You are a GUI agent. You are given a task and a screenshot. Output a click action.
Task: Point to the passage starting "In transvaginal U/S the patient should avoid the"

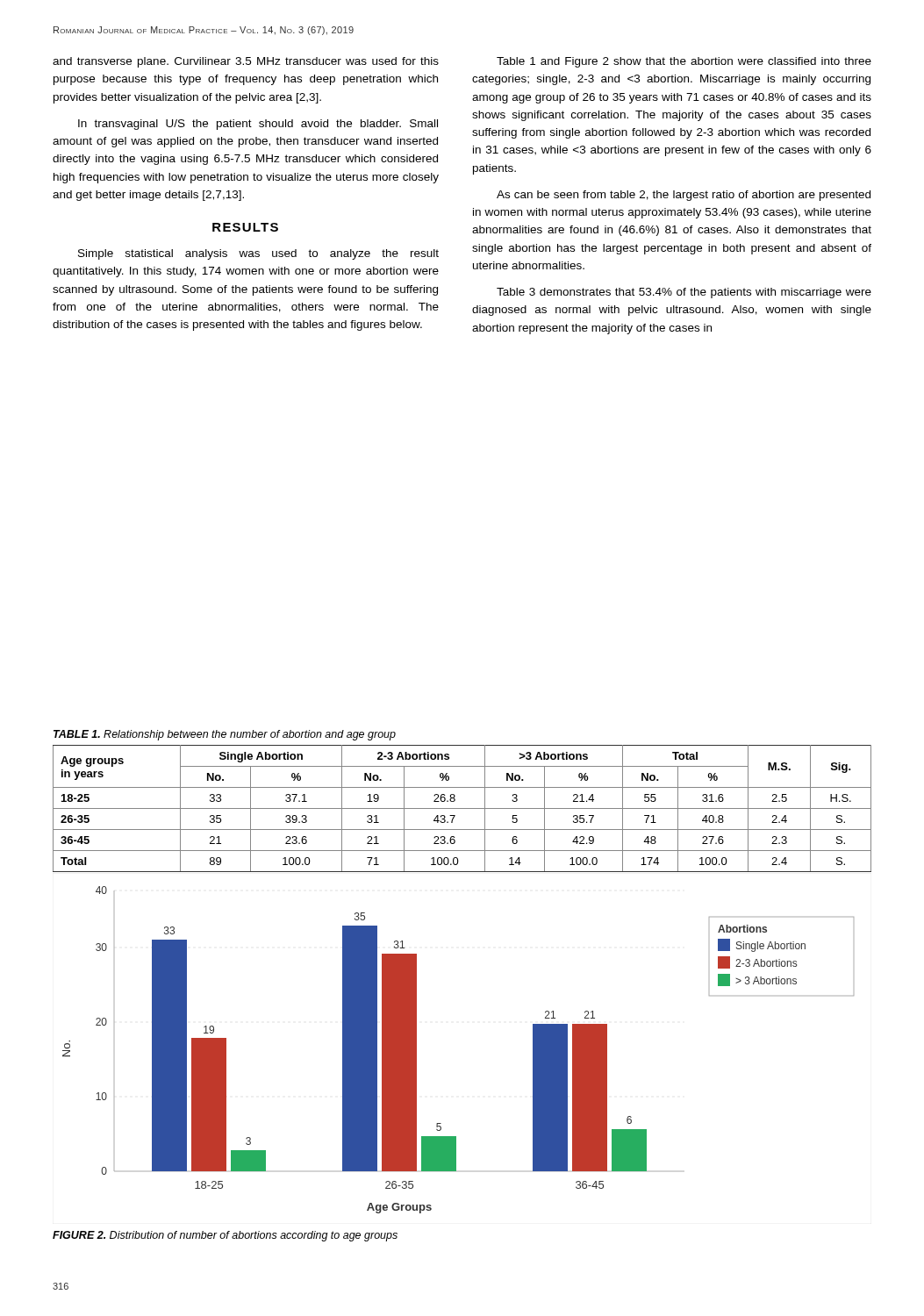tap(246, 159)
